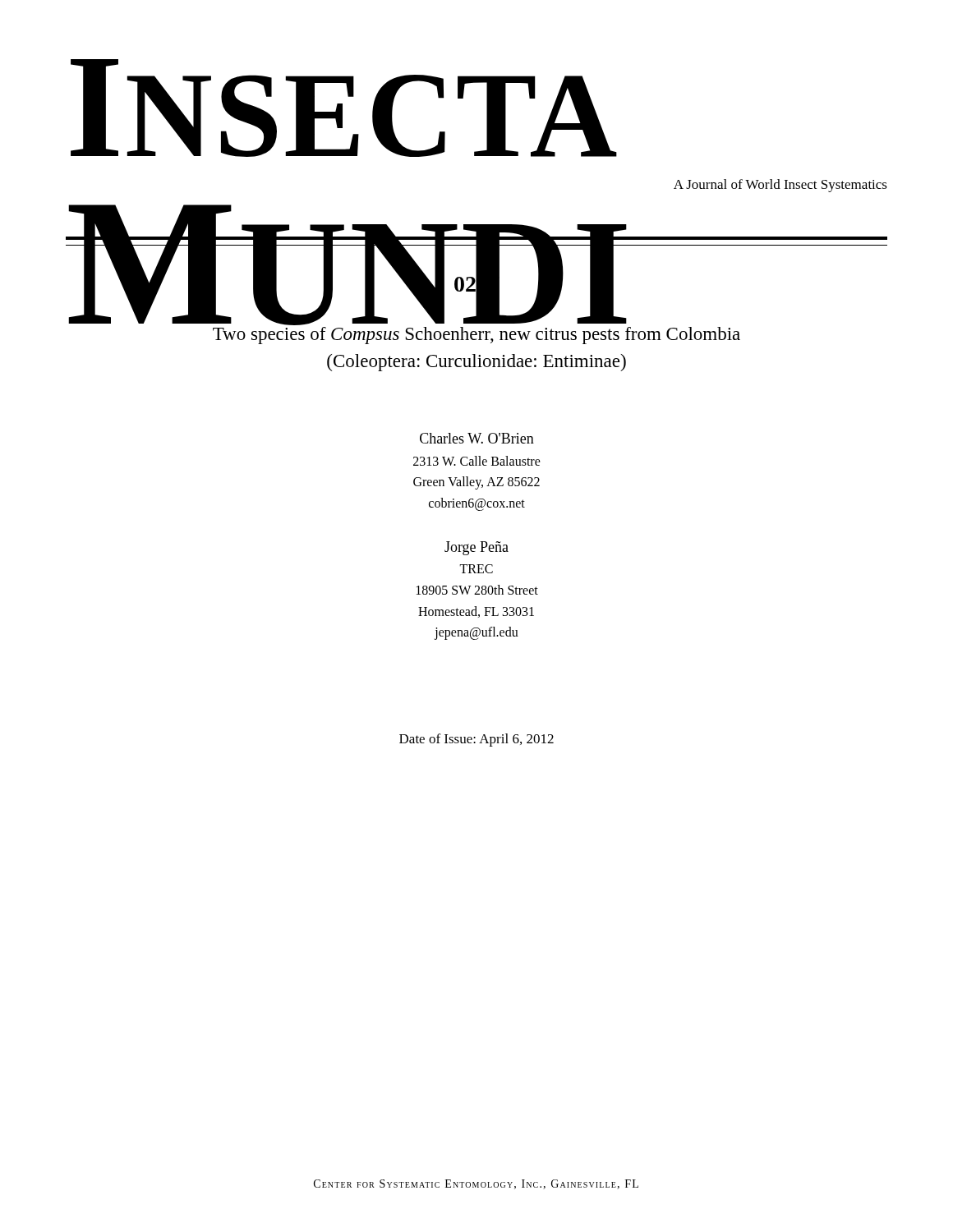
Task: Point to the element starting "Date of Issue:"
Action: (476, 739)
